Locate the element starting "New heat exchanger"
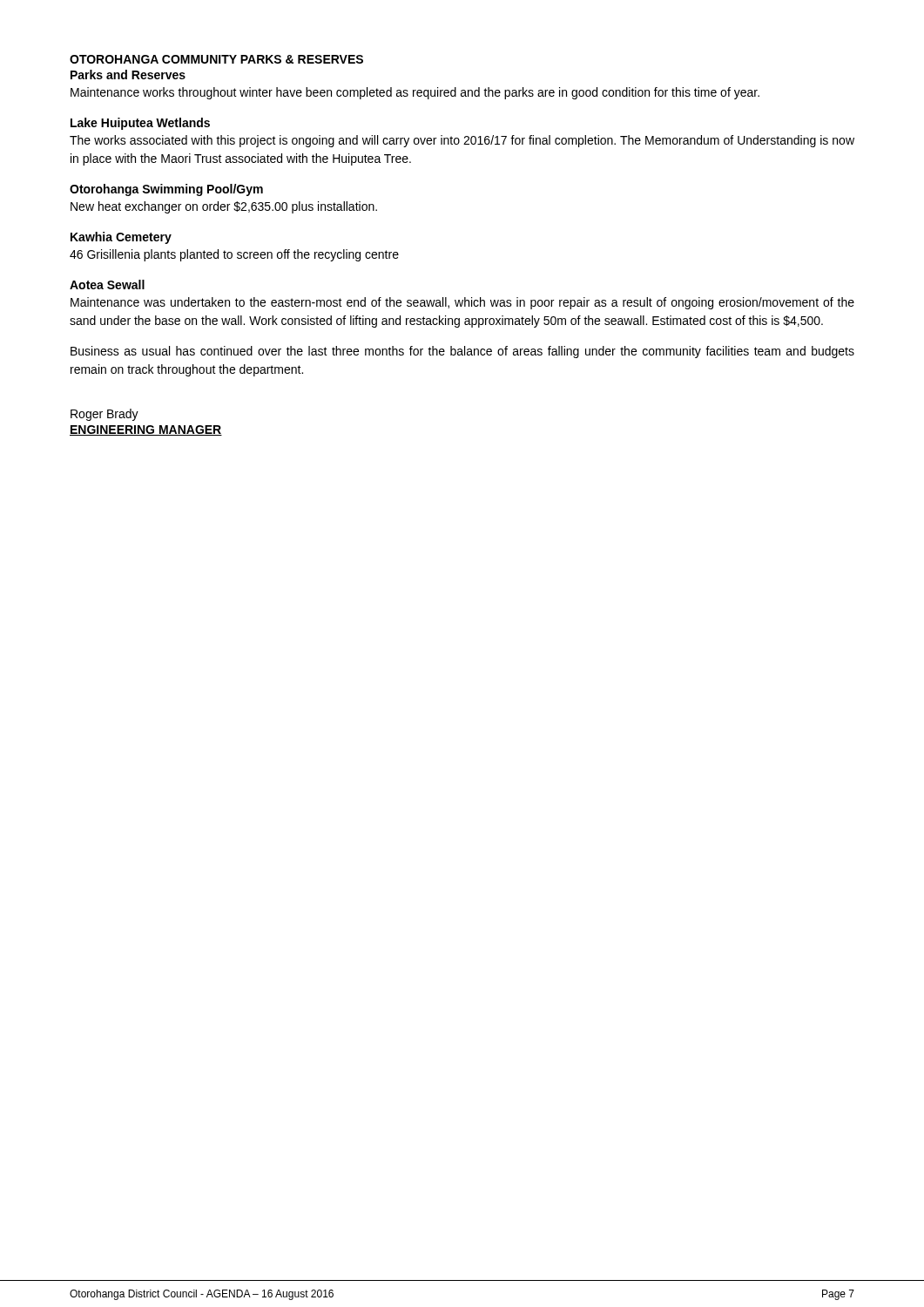The width and height of the screenshot is (924, 1307). point(224,207)
